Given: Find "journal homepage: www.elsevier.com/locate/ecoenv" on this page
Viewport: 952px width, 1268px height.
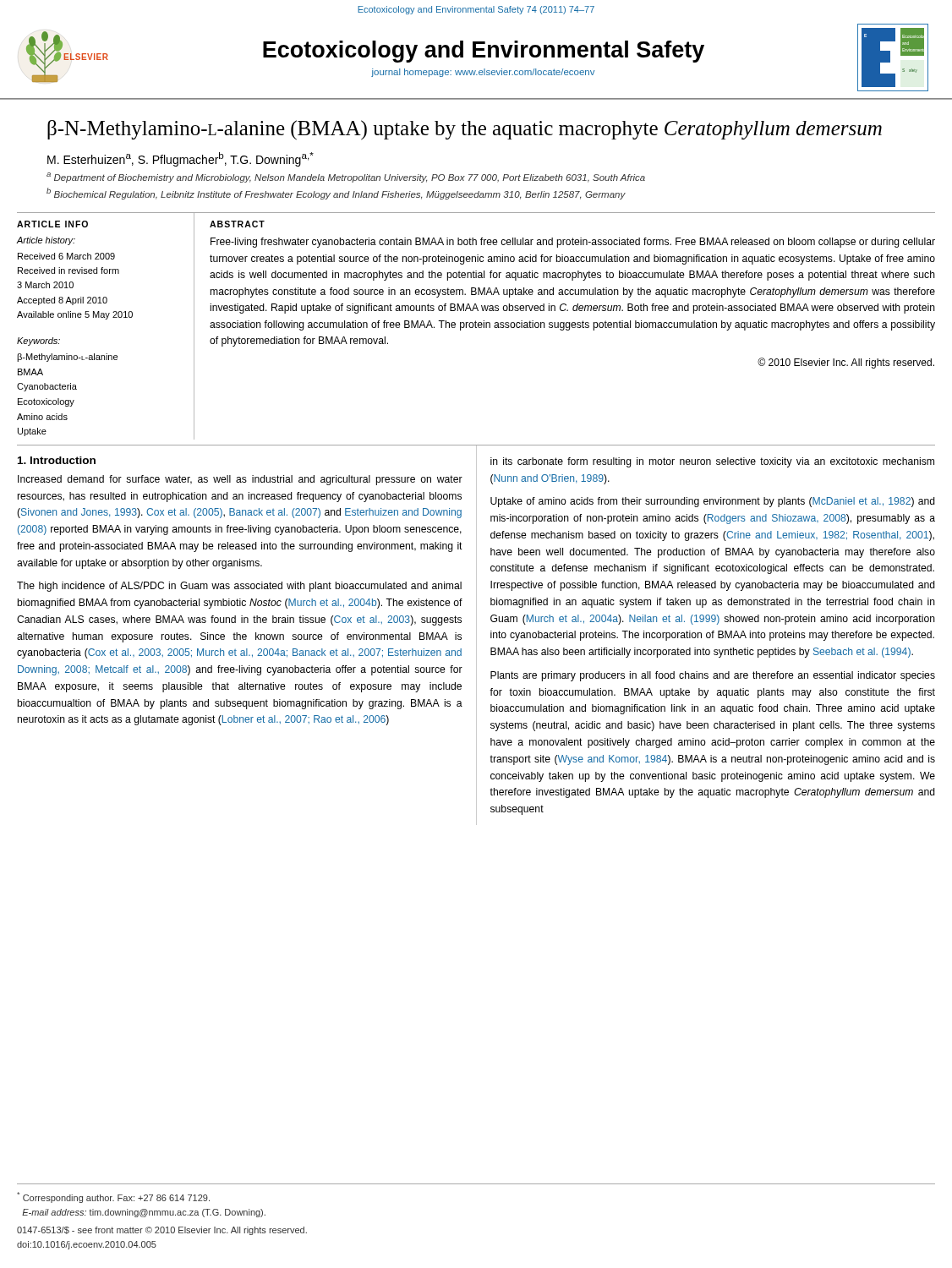Looking at the screenshot, I should click(x=483, y=72).
